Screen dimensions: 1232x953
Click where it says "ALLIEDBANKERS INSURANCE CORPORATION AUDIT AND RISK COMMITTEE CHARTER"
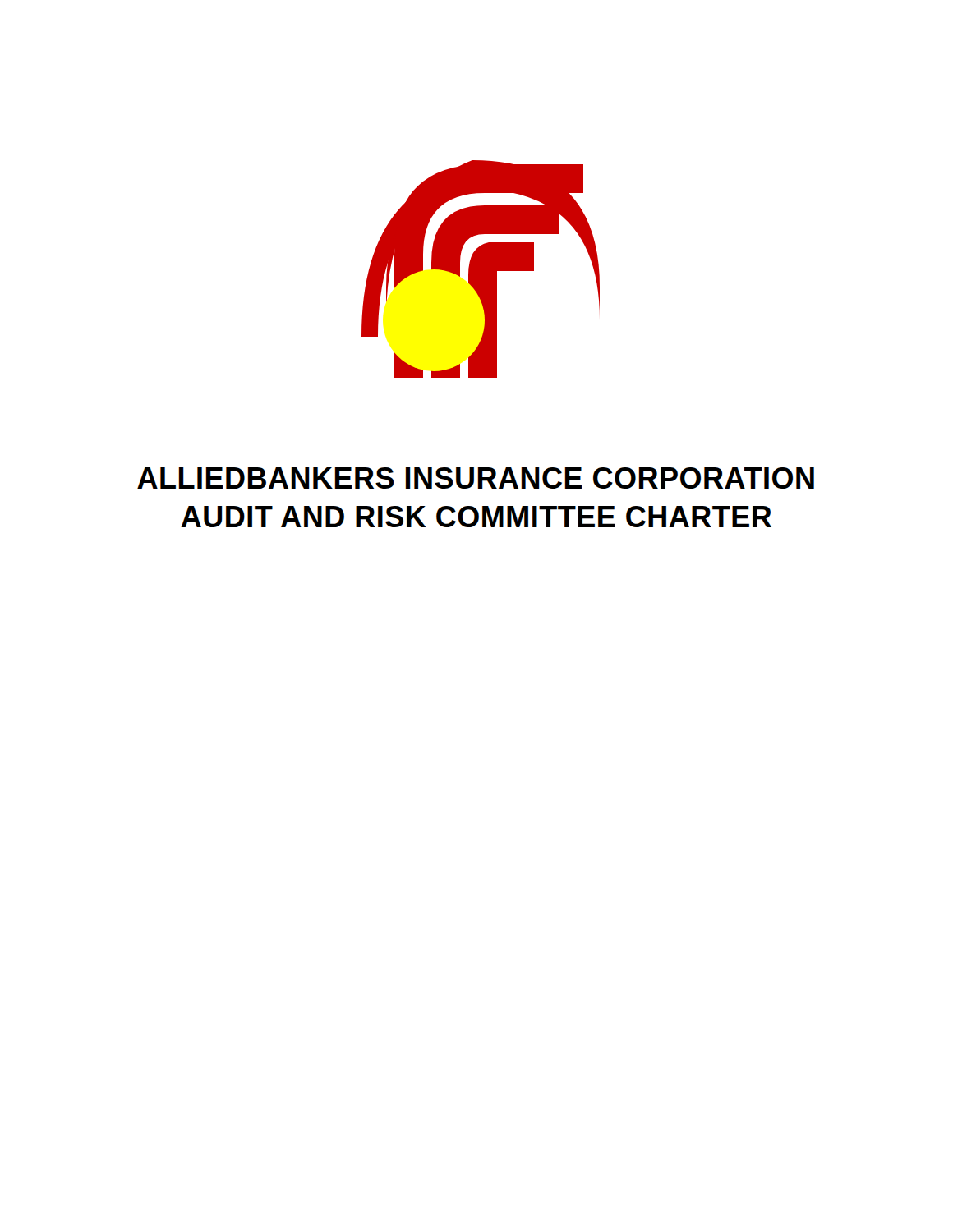pyautogui.click(x=476, y=498)
